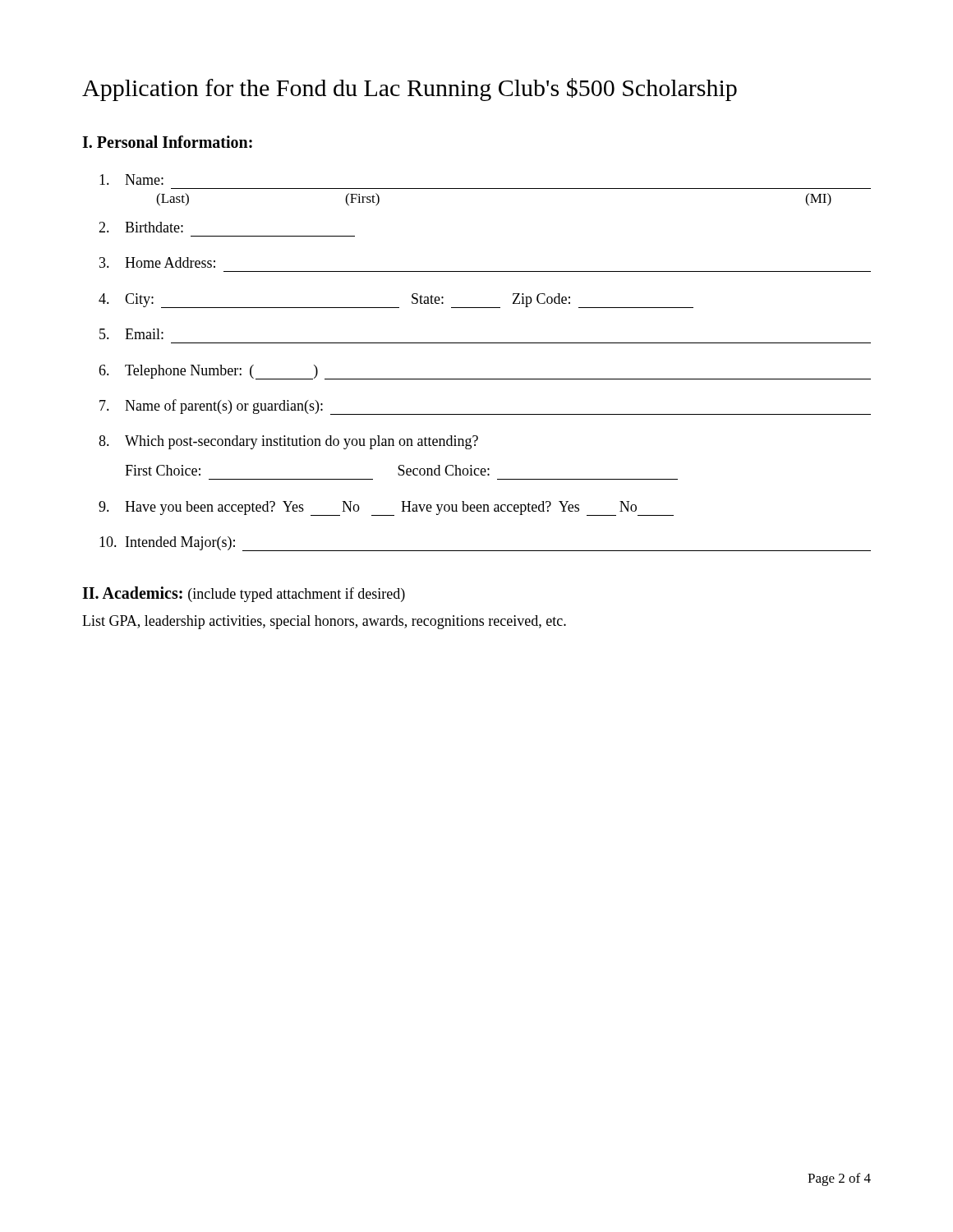The height and width of the screenshot is (1232, 953).
Task: Select the text starting "I. Personal Information:"
Action: click(x=168, y=142)
